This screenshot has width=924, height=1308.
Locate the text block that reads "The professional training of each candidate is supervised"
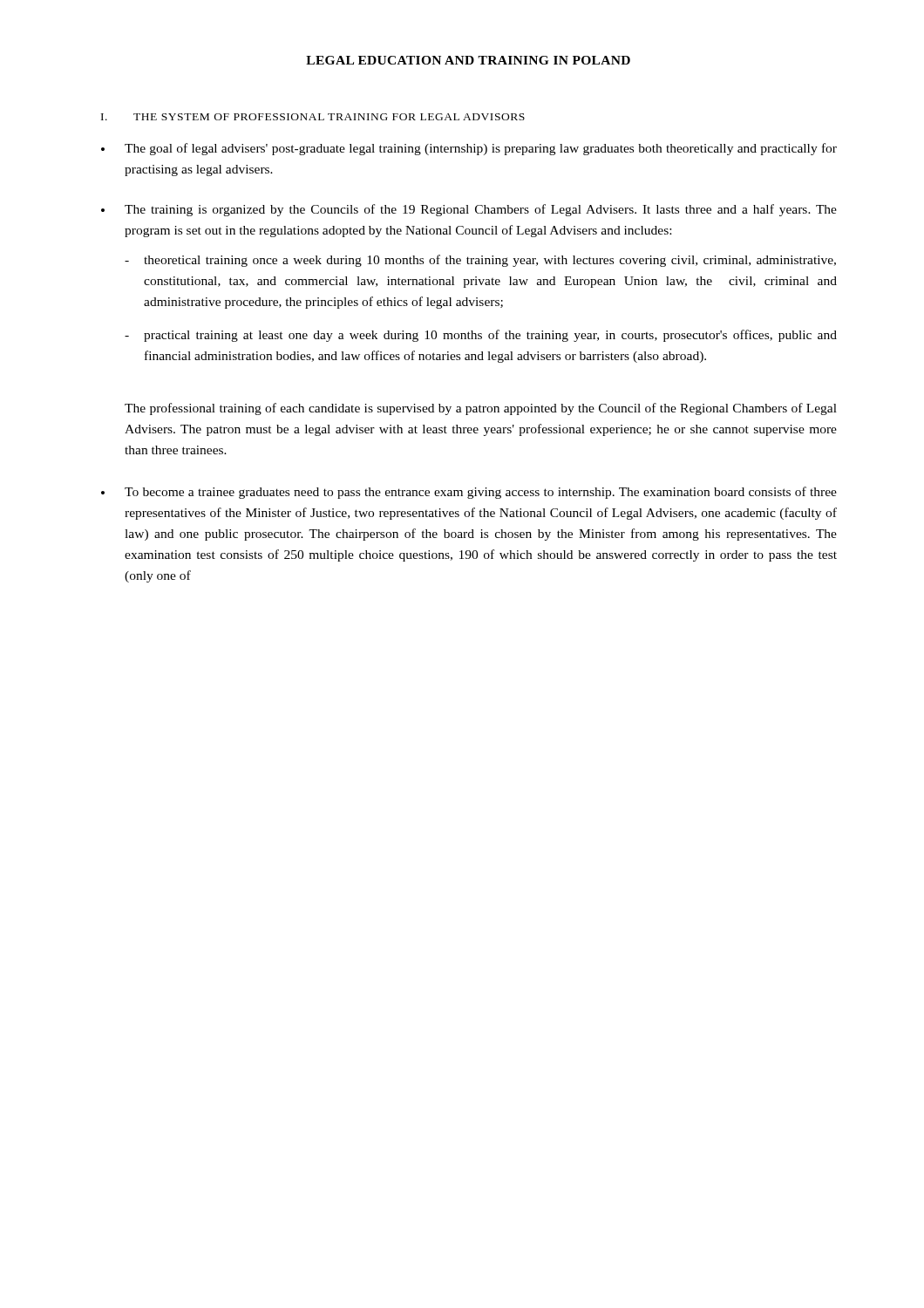click(x=481, y=429)
